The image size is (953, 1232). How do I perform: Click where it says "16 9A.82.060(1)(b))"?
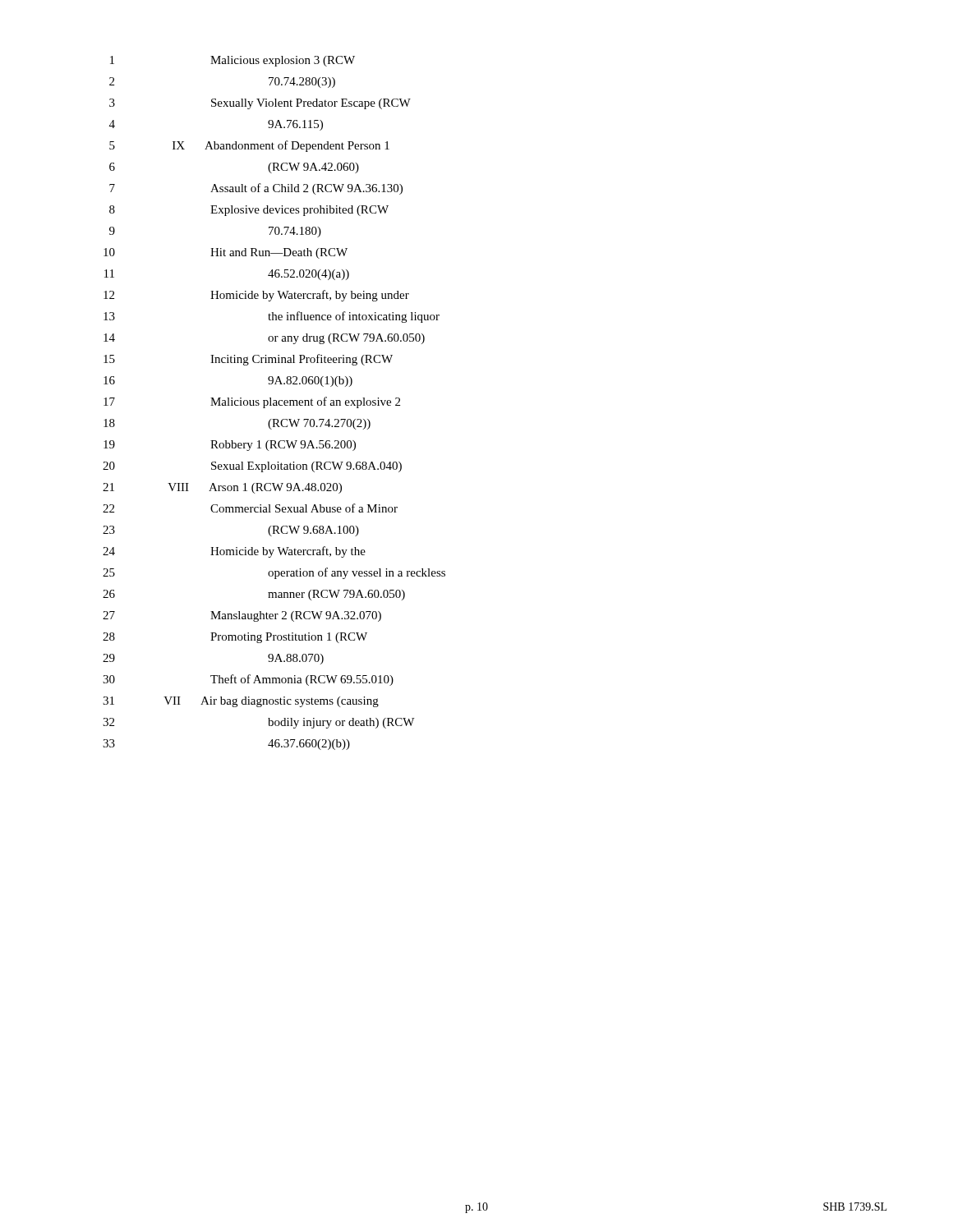click(x=112, y=380)
